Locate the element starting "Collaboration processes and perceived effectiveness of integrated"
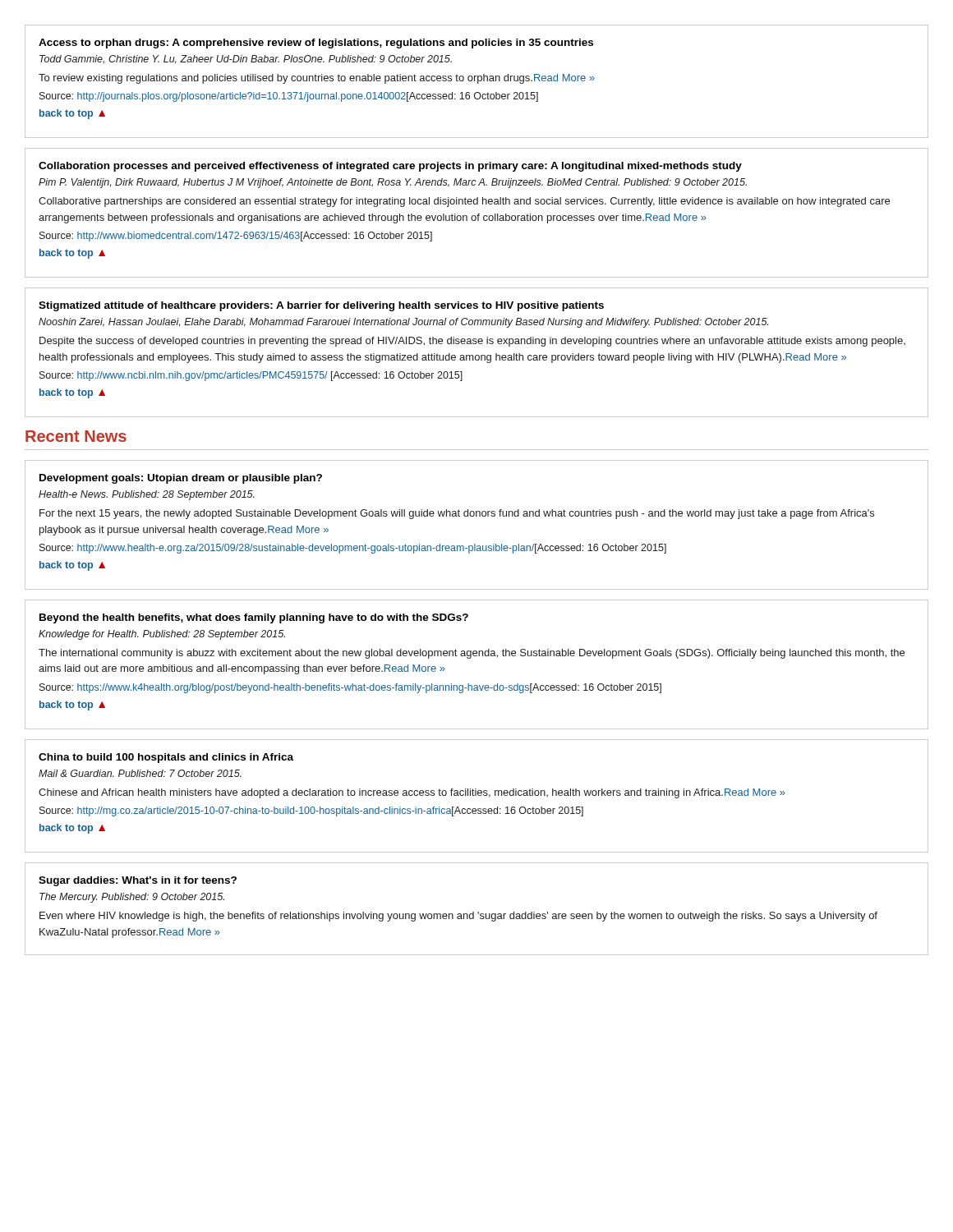The height and width of the screenshot is (1232, 953). tap(390, 166)
